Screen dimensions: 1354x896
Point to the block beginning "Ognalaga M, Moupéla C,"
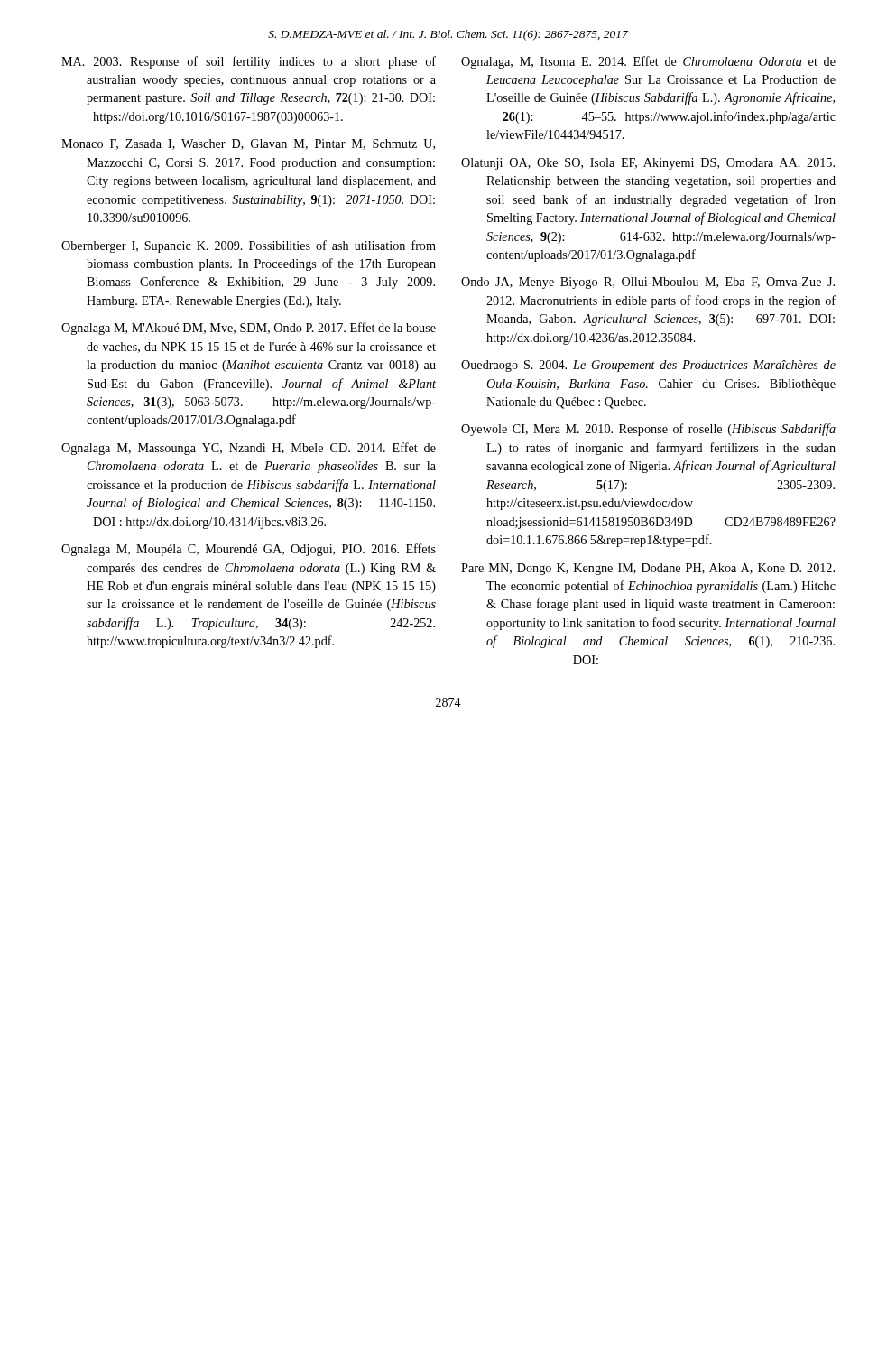click(x=249, y=595)
